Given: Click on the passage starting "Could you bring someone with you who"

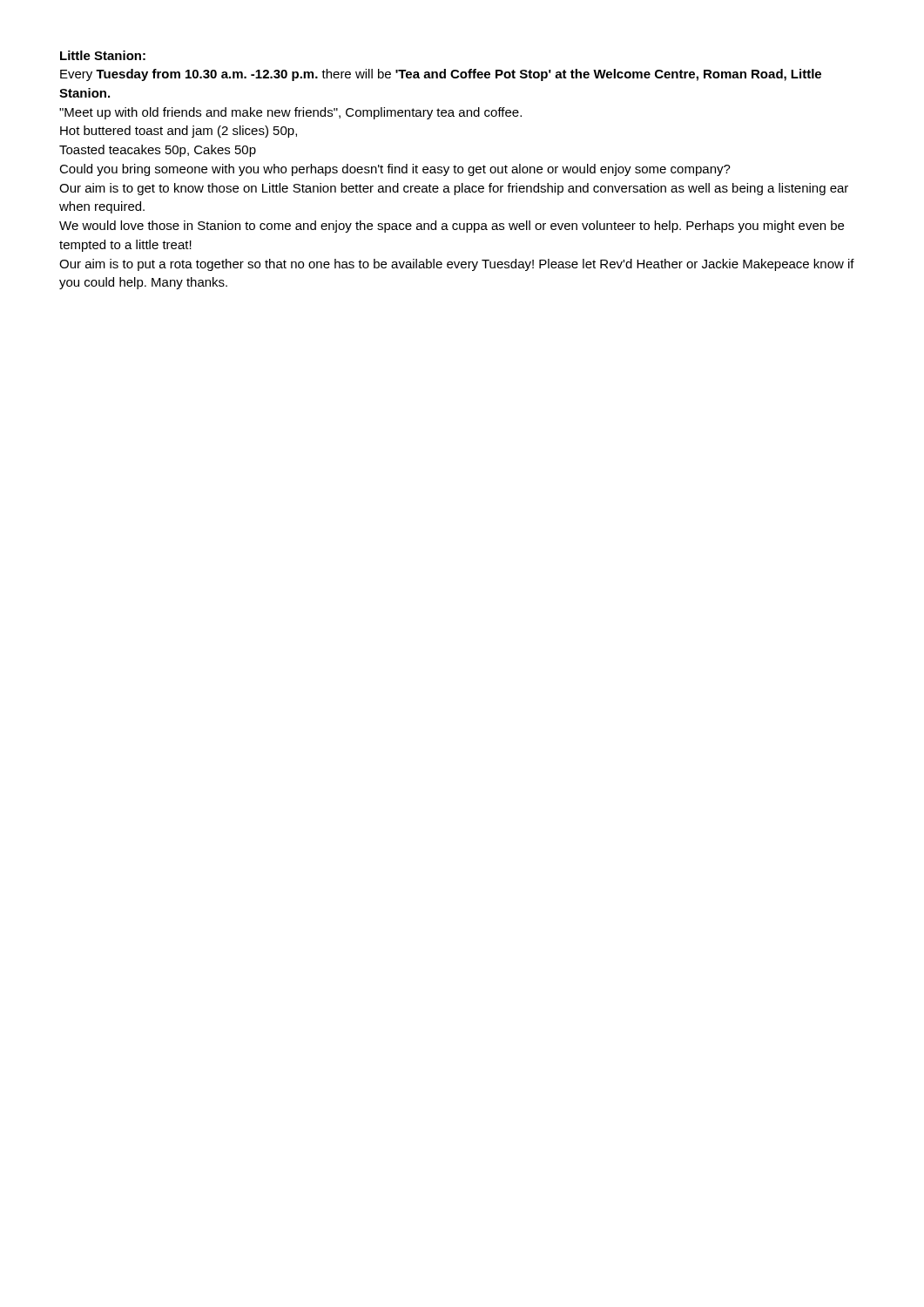Looking at the screenshot, I should point(395,168).
